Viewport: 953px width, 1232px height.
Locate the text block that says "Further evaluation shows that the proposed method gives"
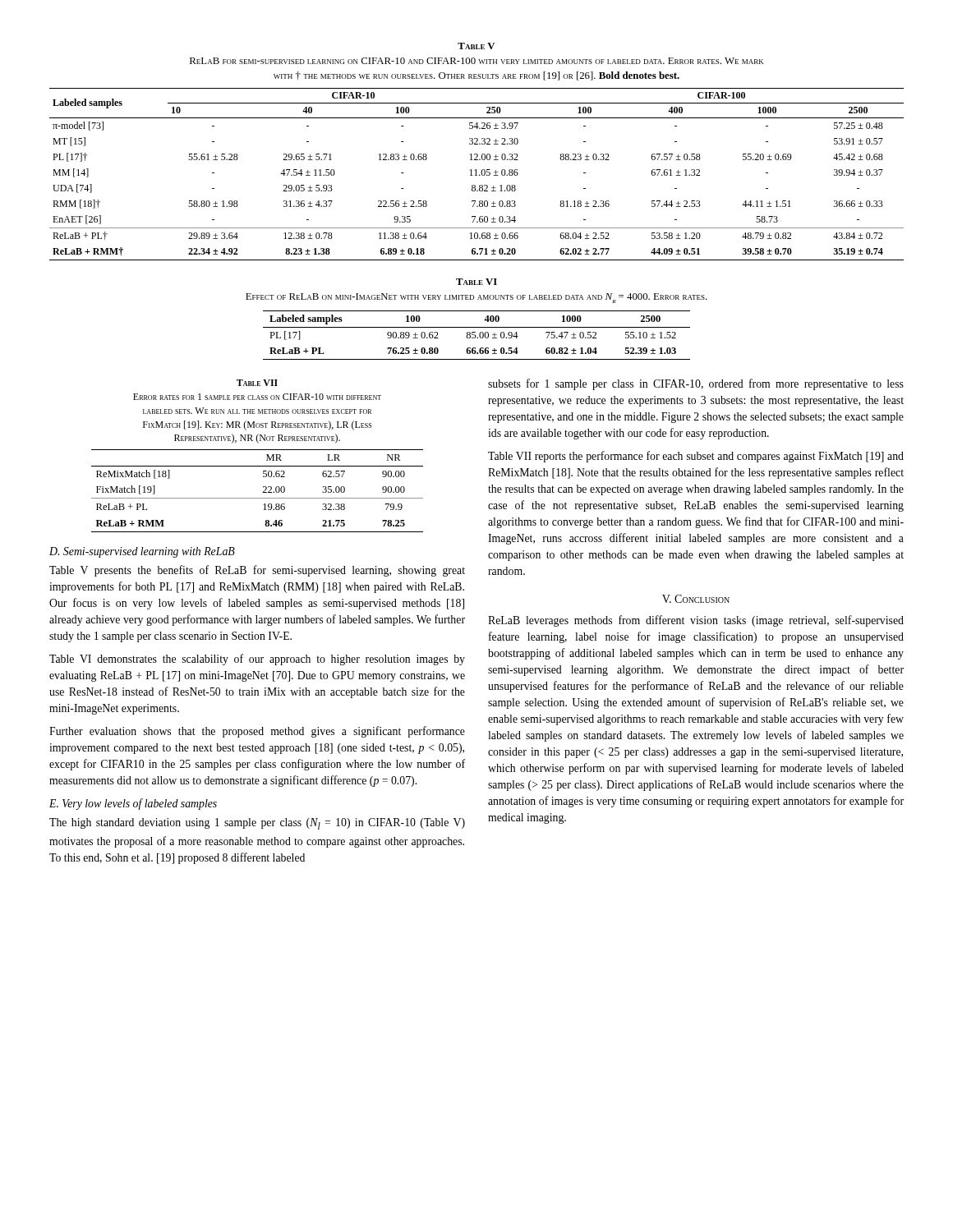pyautogui.click(x=257, y=756)
